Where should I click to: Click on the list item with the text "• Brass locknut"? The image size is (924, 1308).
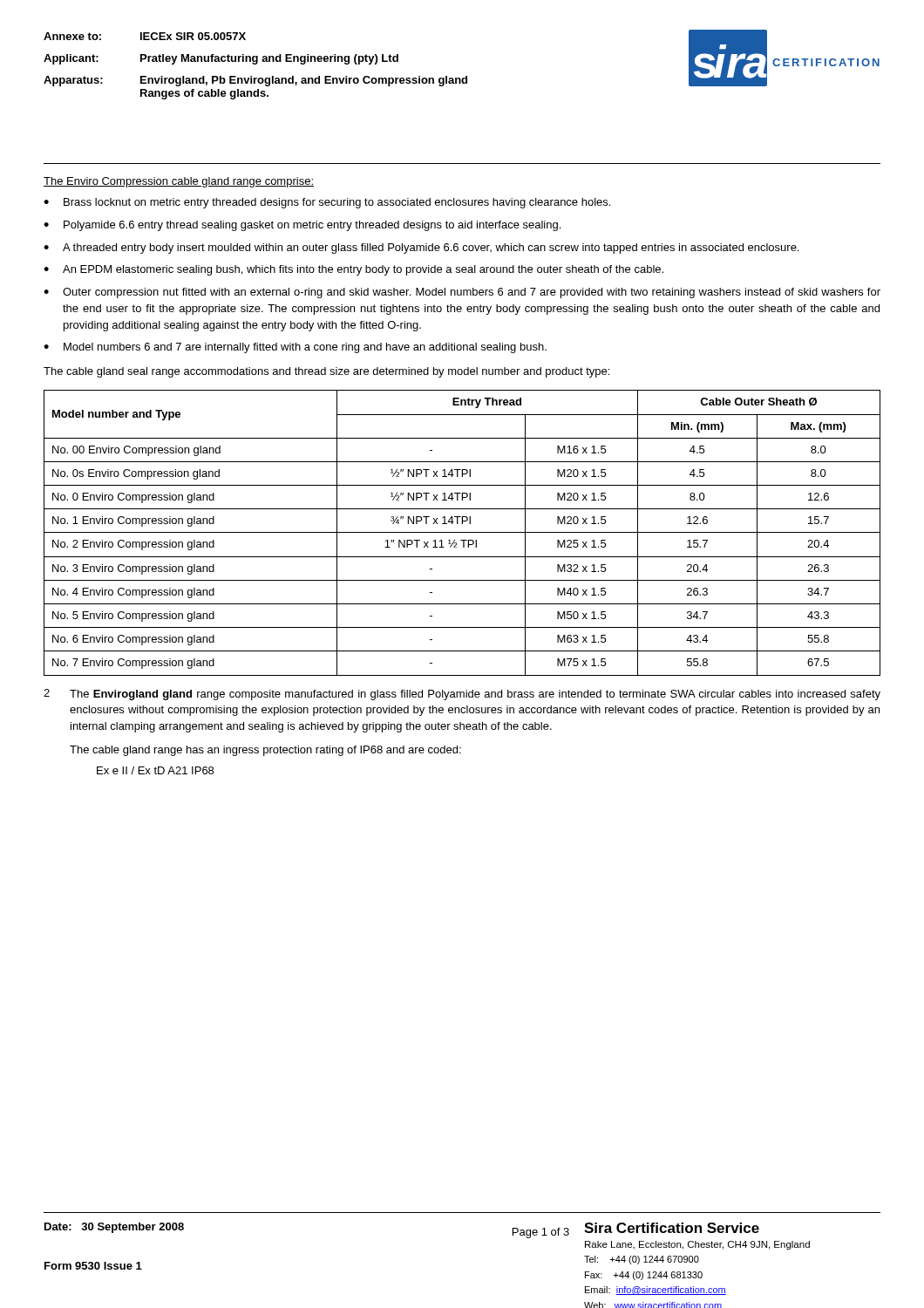pos(462,203)
